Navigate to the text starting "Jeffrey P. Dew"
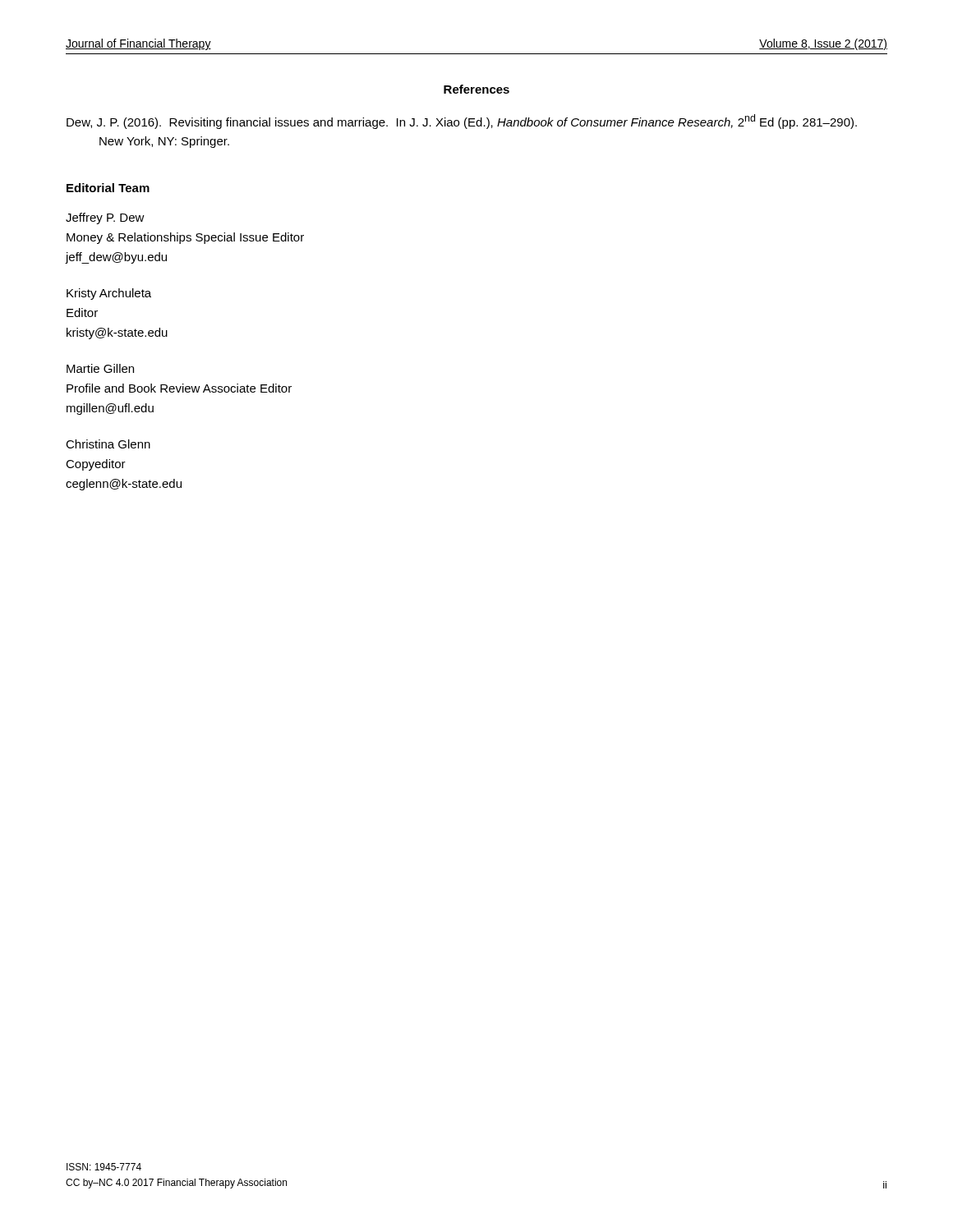 185,237
